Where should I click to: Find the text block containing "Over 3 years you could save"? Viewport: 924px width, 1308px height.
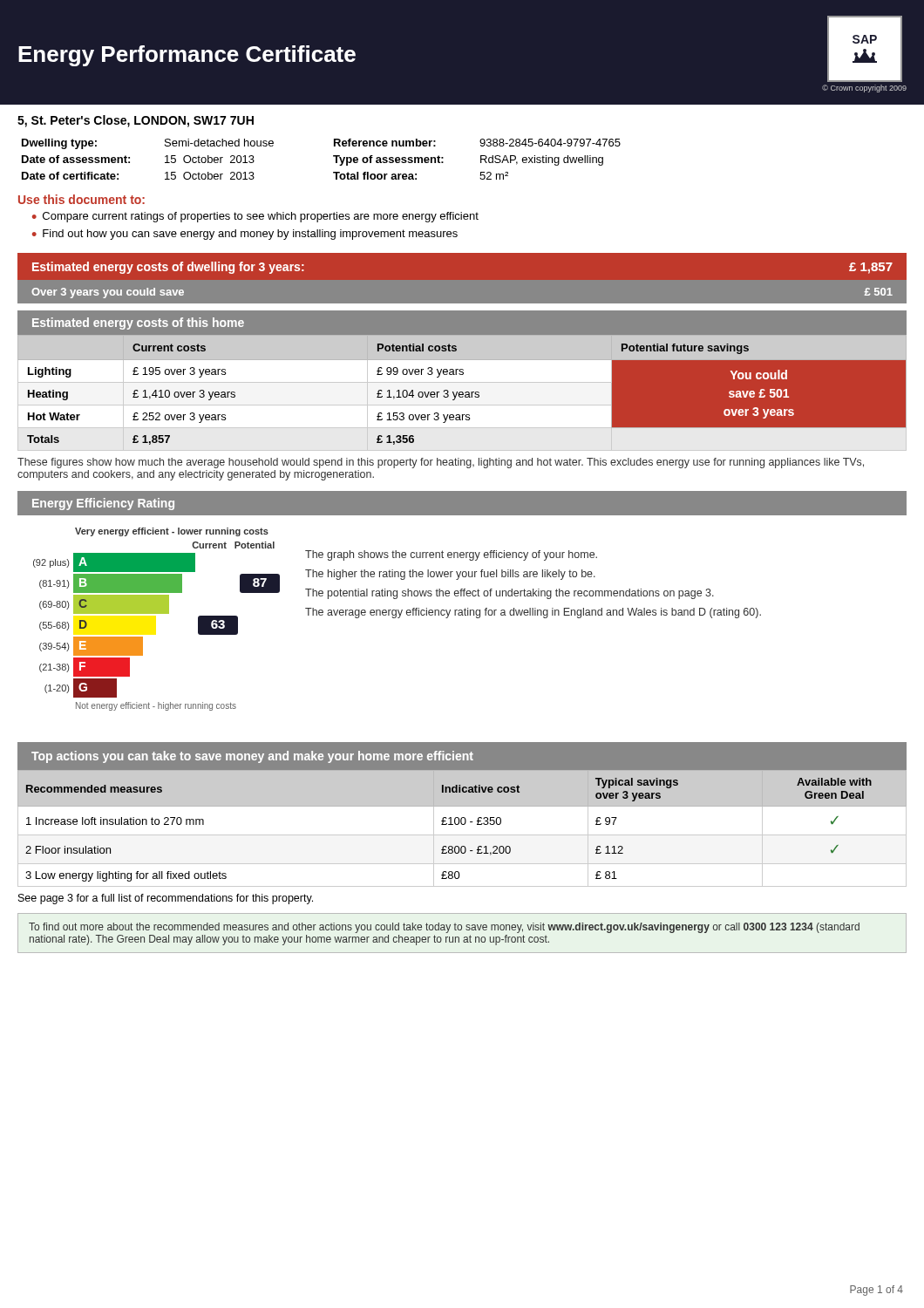coord(462,292)
